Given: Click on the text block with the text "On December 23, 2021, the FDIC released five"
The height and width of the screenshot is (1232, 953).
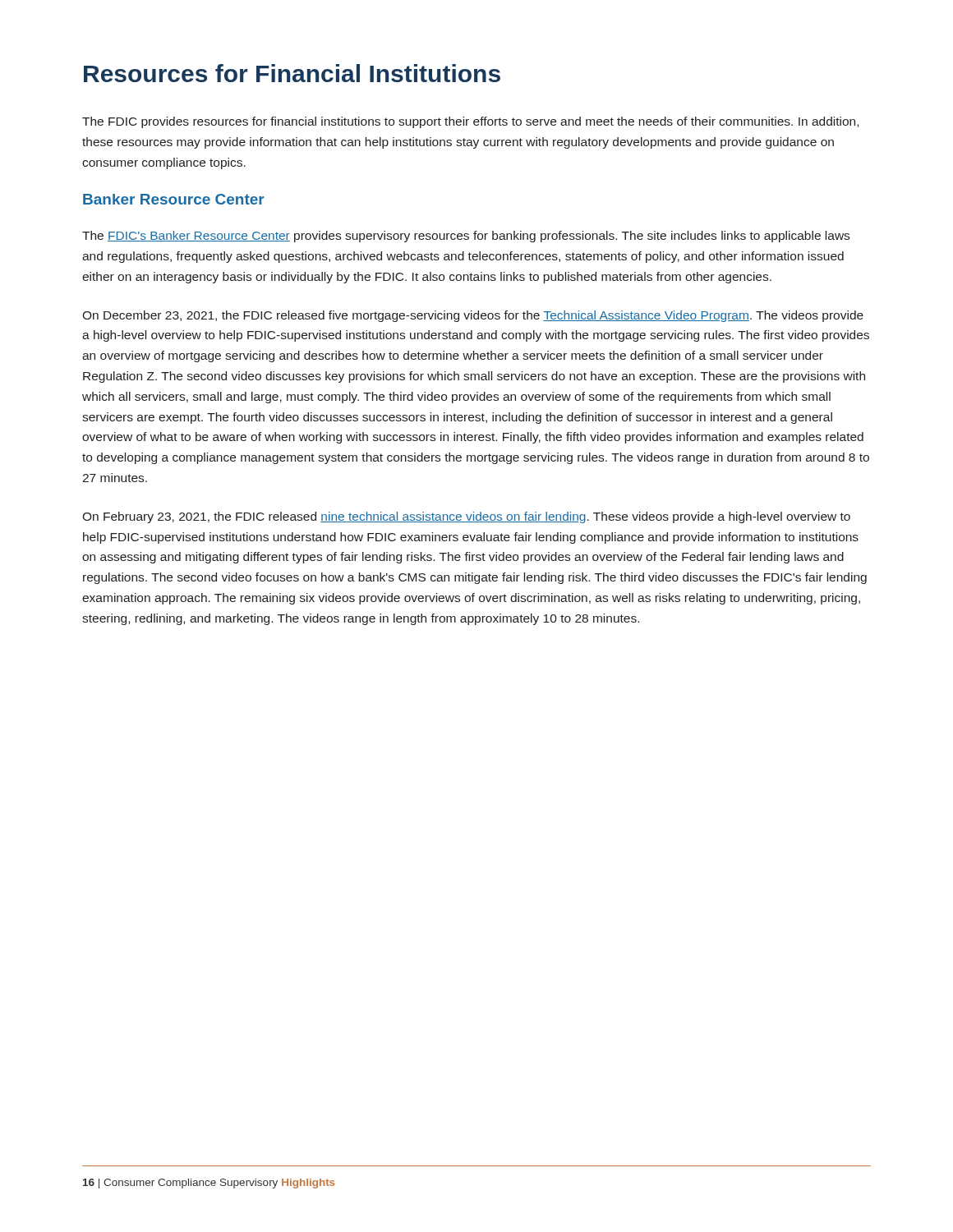Looking at the screenshot, I should pos(476,397).
